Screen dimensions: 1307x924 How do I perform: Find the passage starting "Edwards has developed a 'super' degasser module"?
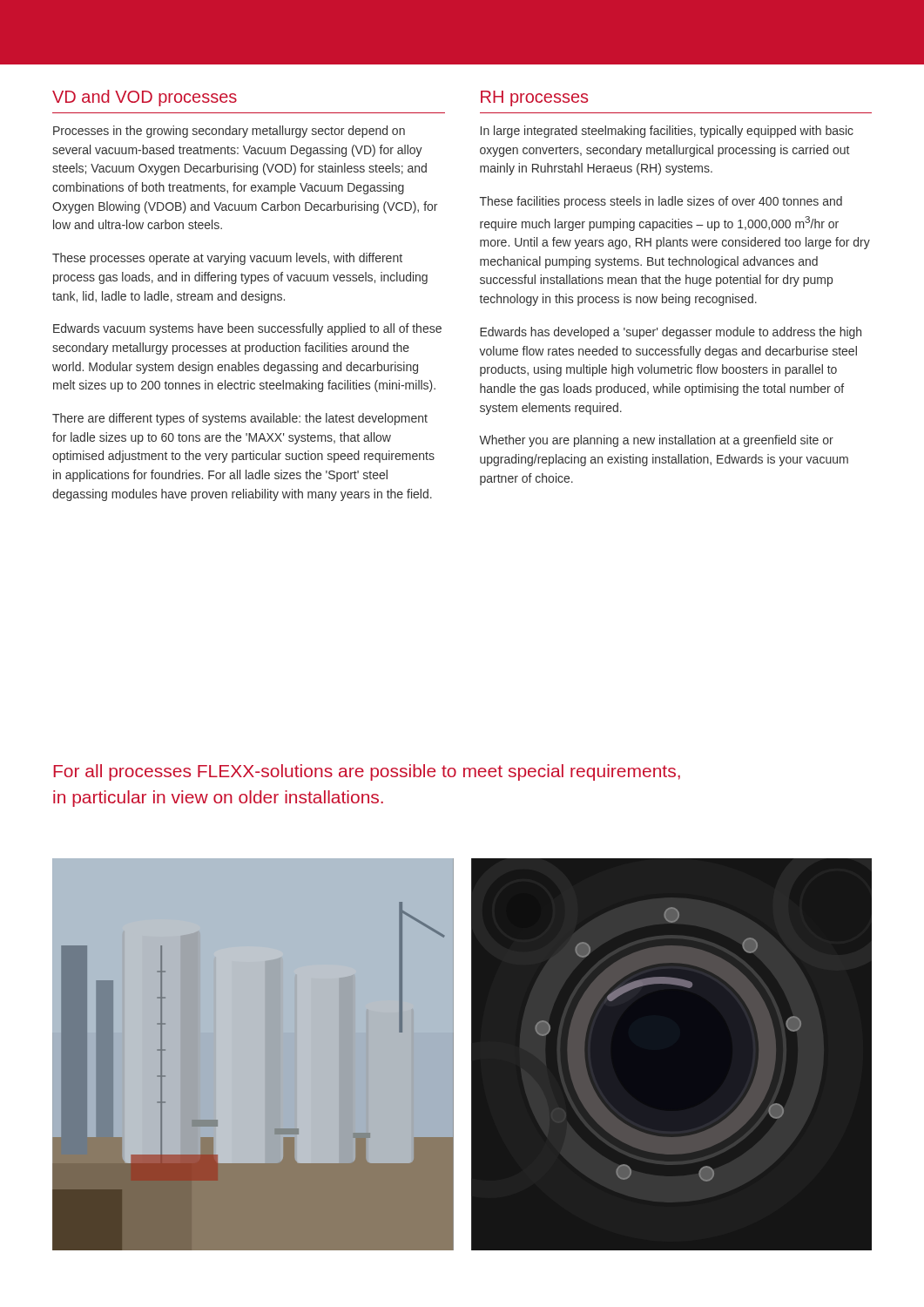(671, 370)
